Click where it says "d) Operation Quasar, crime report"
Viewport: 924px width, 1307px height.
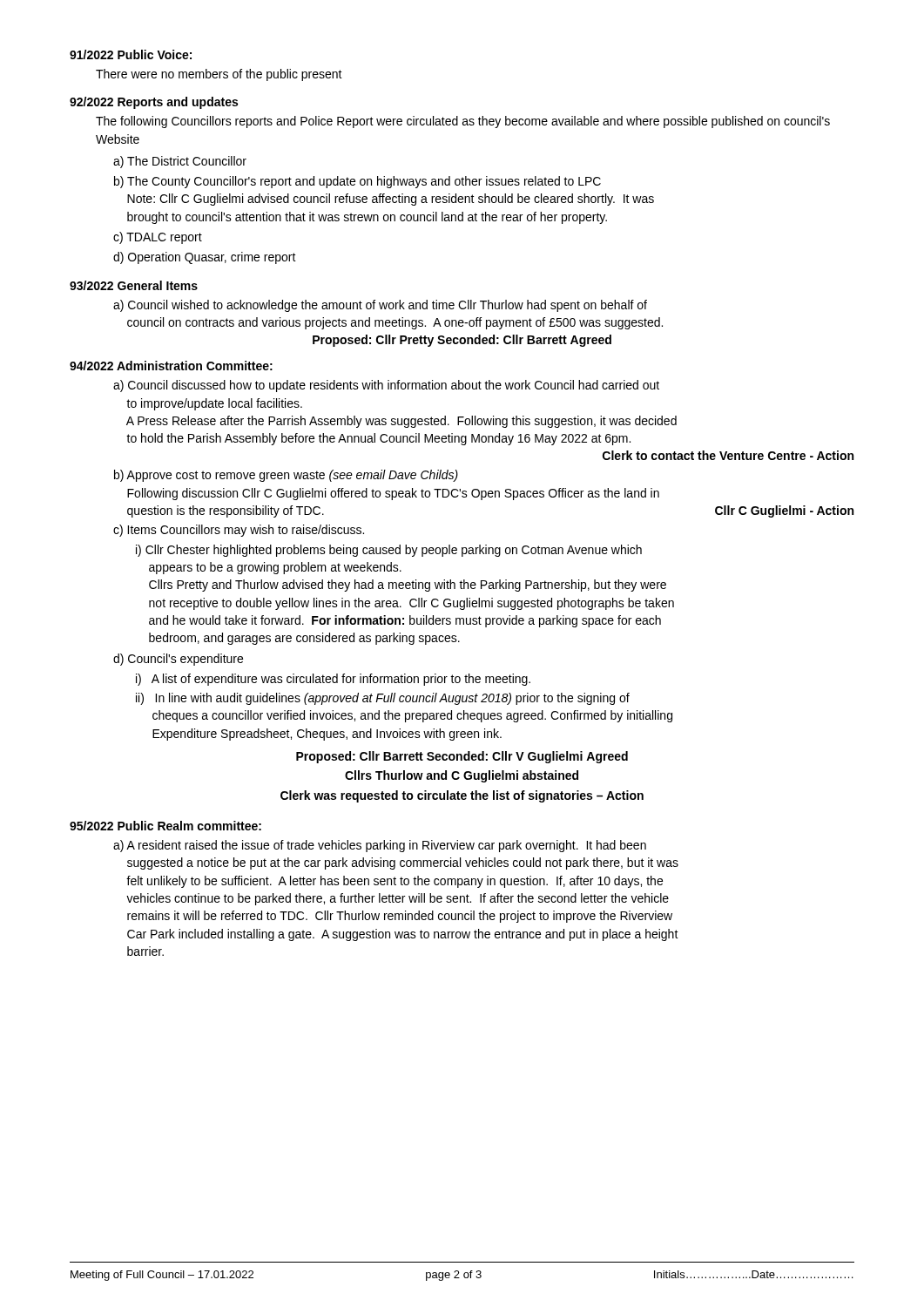[x=204, y=257]
